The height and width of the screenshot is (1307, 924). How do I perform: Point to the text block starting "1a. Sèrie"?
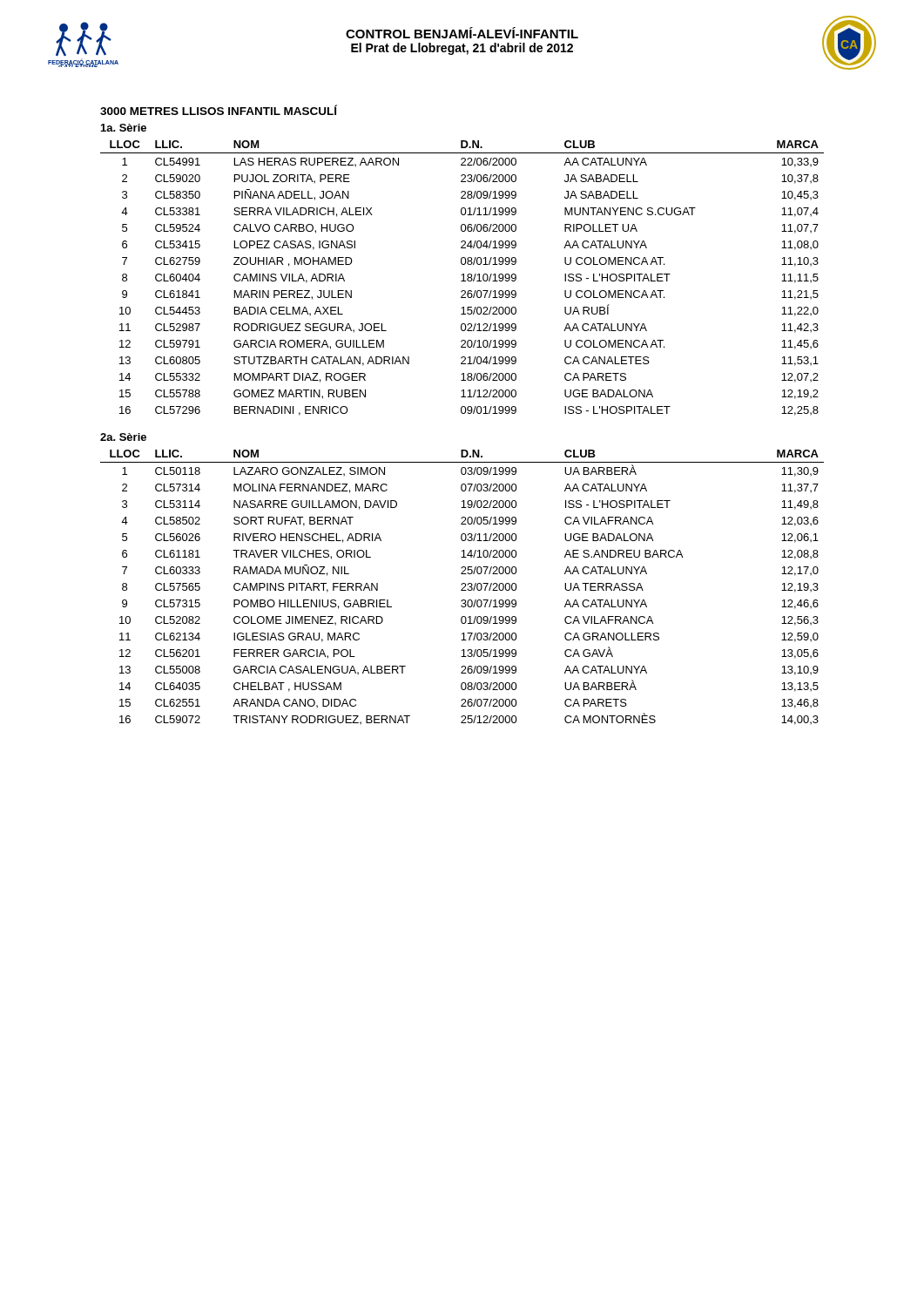[x=123, y=128]
